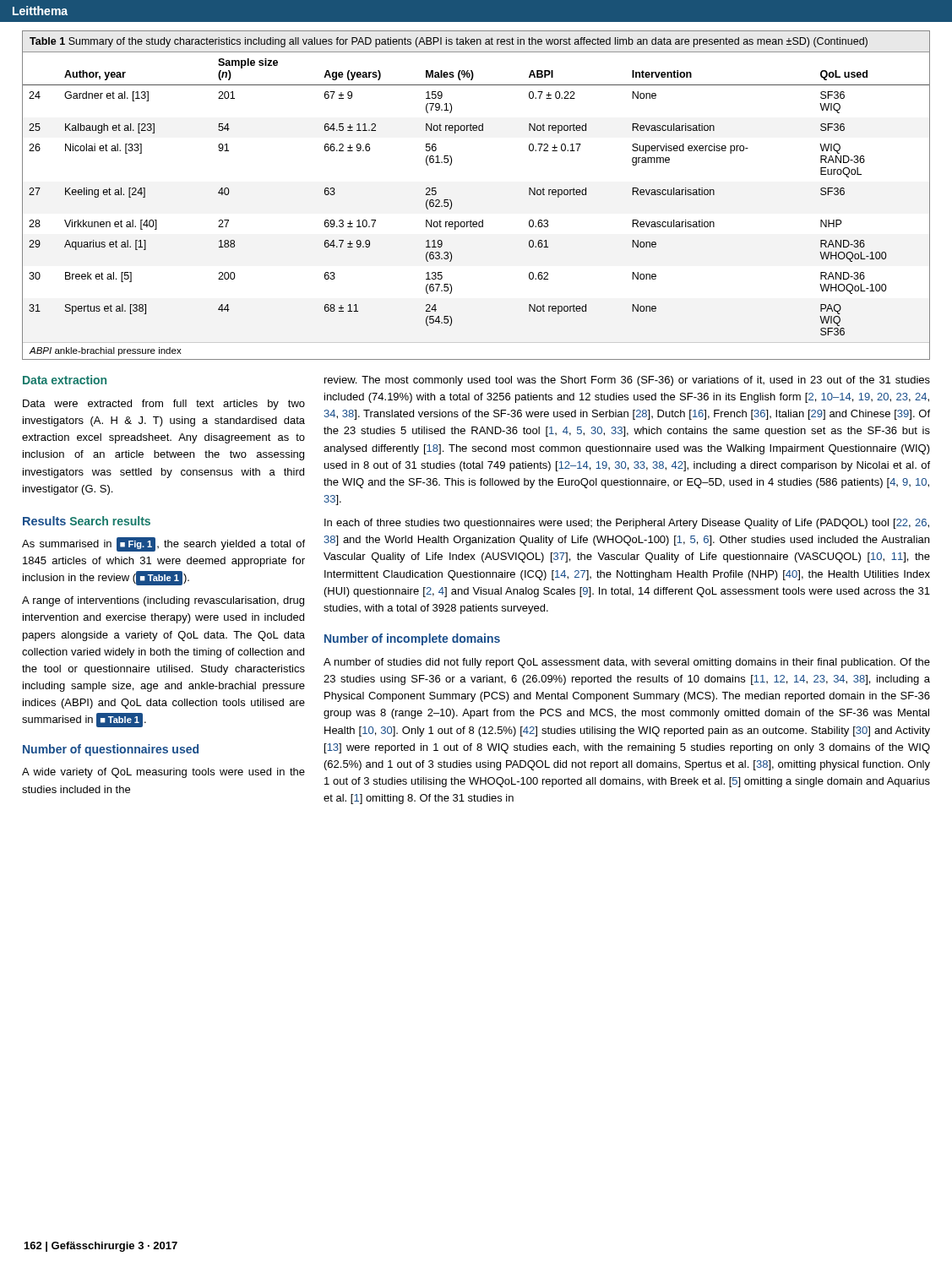Find the table that mentions "68 ± 11"
Screen dimensions: 1267x952
click(x=476, y=195)
